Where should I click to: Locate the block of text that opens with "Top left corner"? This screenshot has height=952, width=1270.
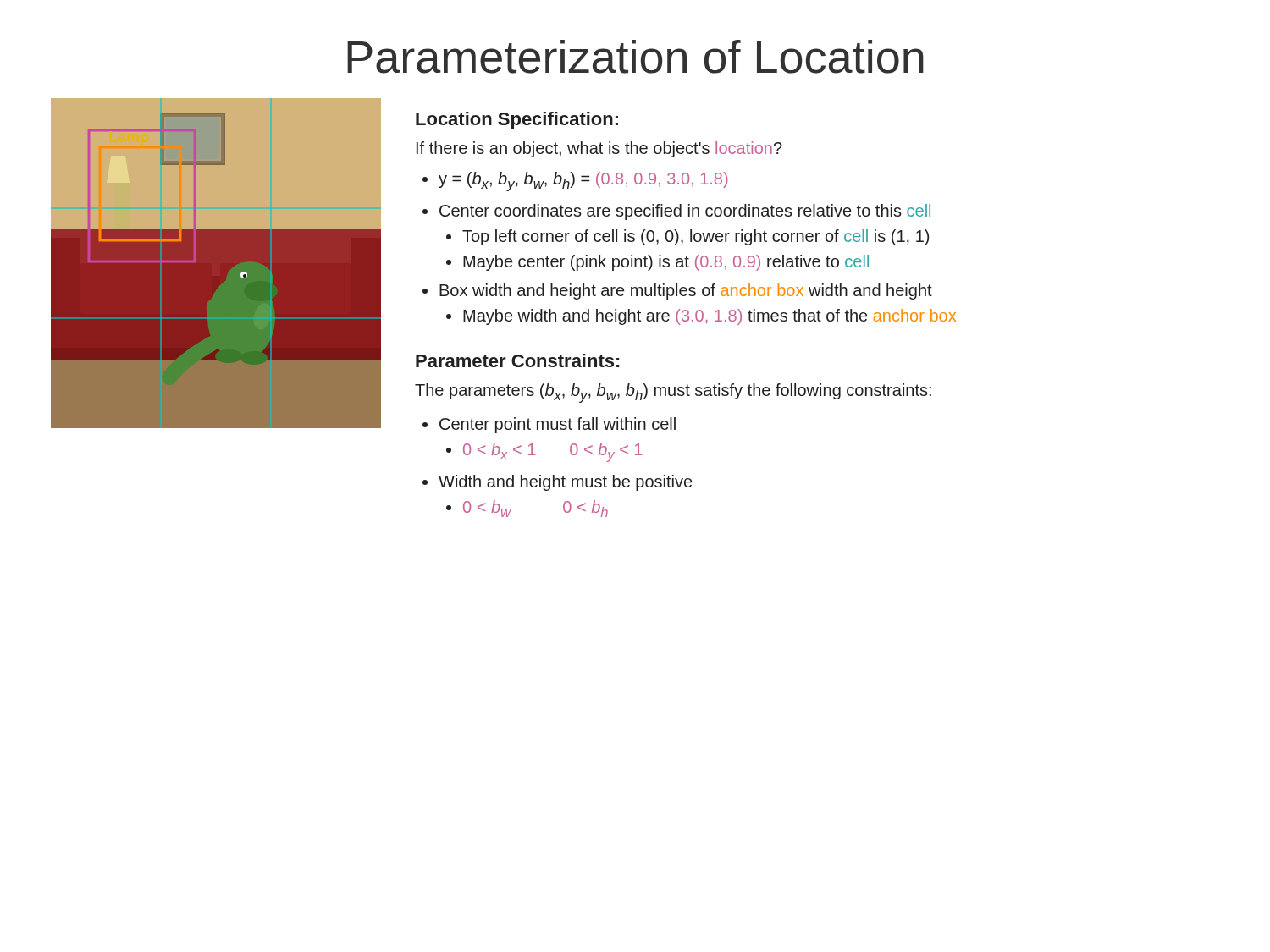tap(696, 236)
